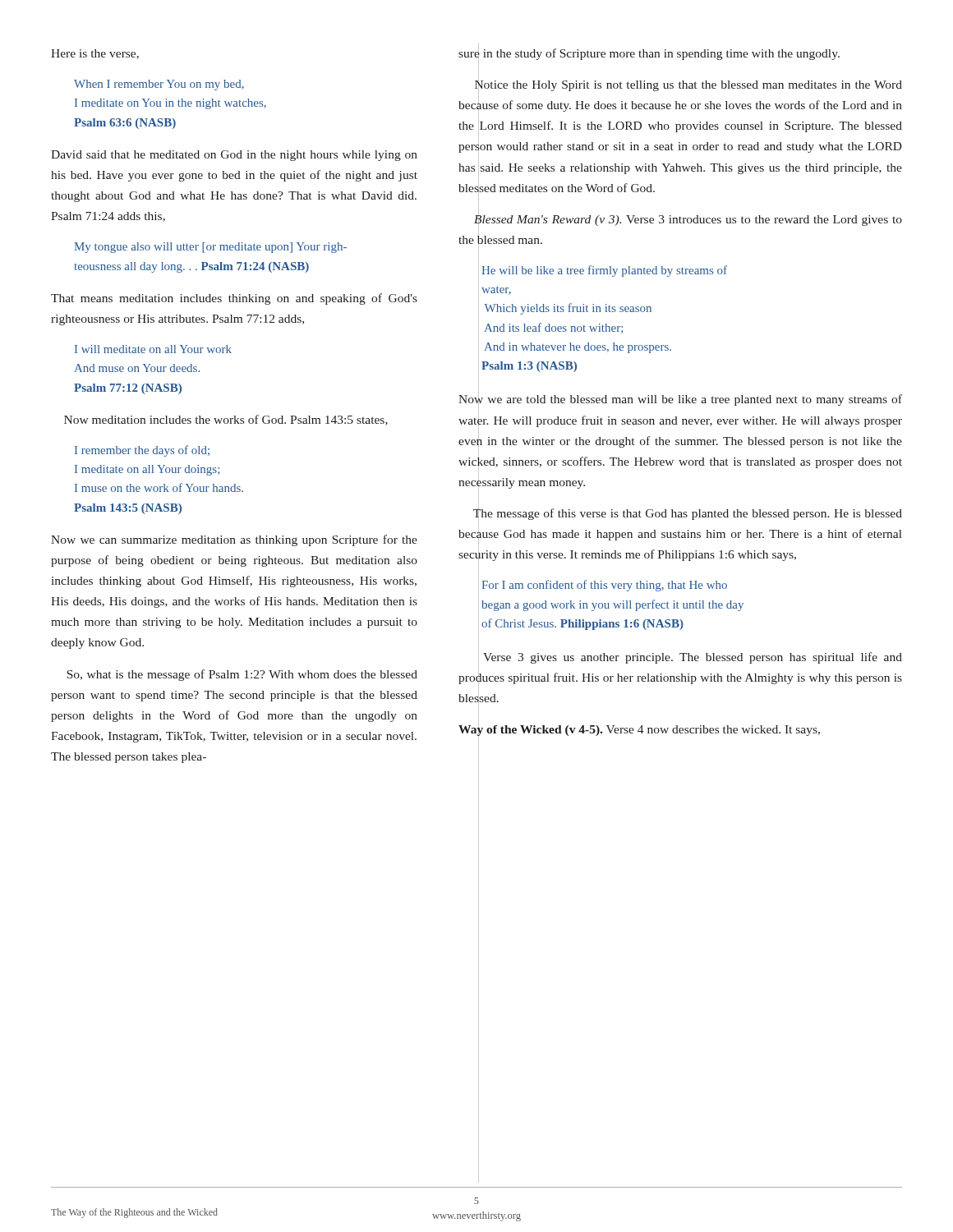The width and height of the screenshot is (953, 1232).
Task: Find the text block with the text "For I am confident"
Action: [x=692, y=605]
